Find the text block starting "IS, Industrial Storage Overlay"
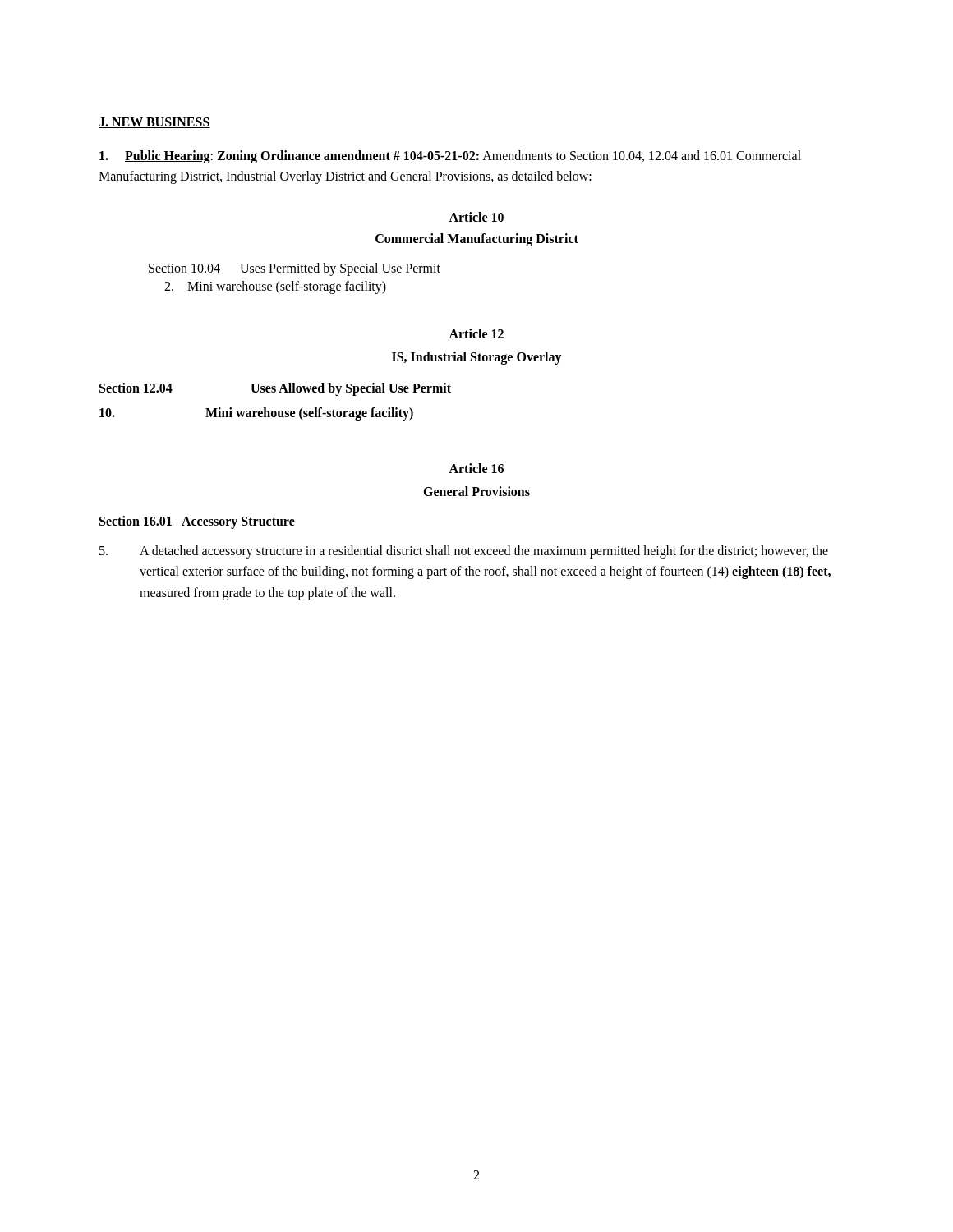Screen dimensions: 1232x953 pos(476,357)
